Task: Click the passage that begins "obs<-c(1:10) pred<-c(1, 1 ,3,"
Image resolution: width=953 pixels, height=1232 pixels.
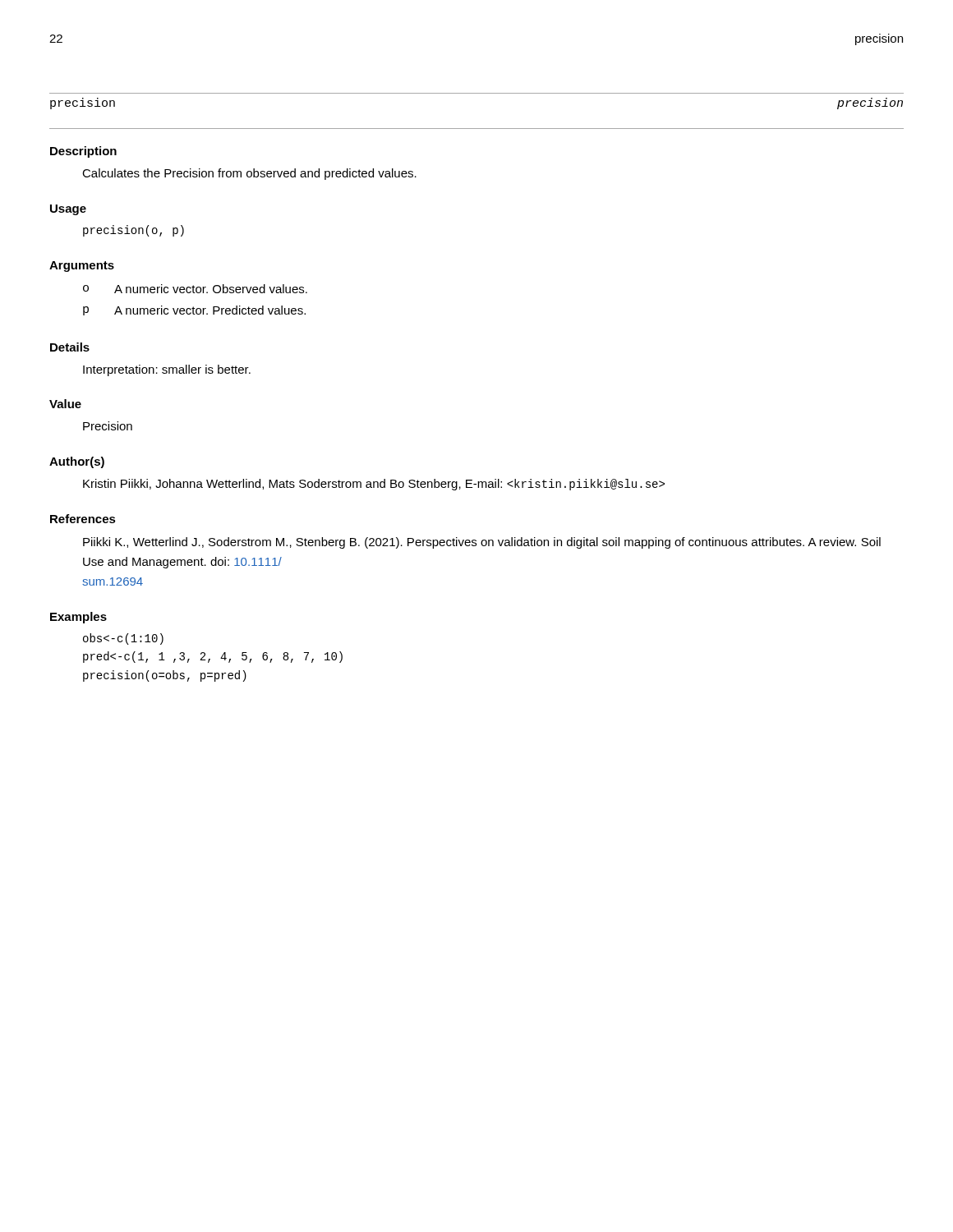Action: pyautogui.click(x=213, y=657)
